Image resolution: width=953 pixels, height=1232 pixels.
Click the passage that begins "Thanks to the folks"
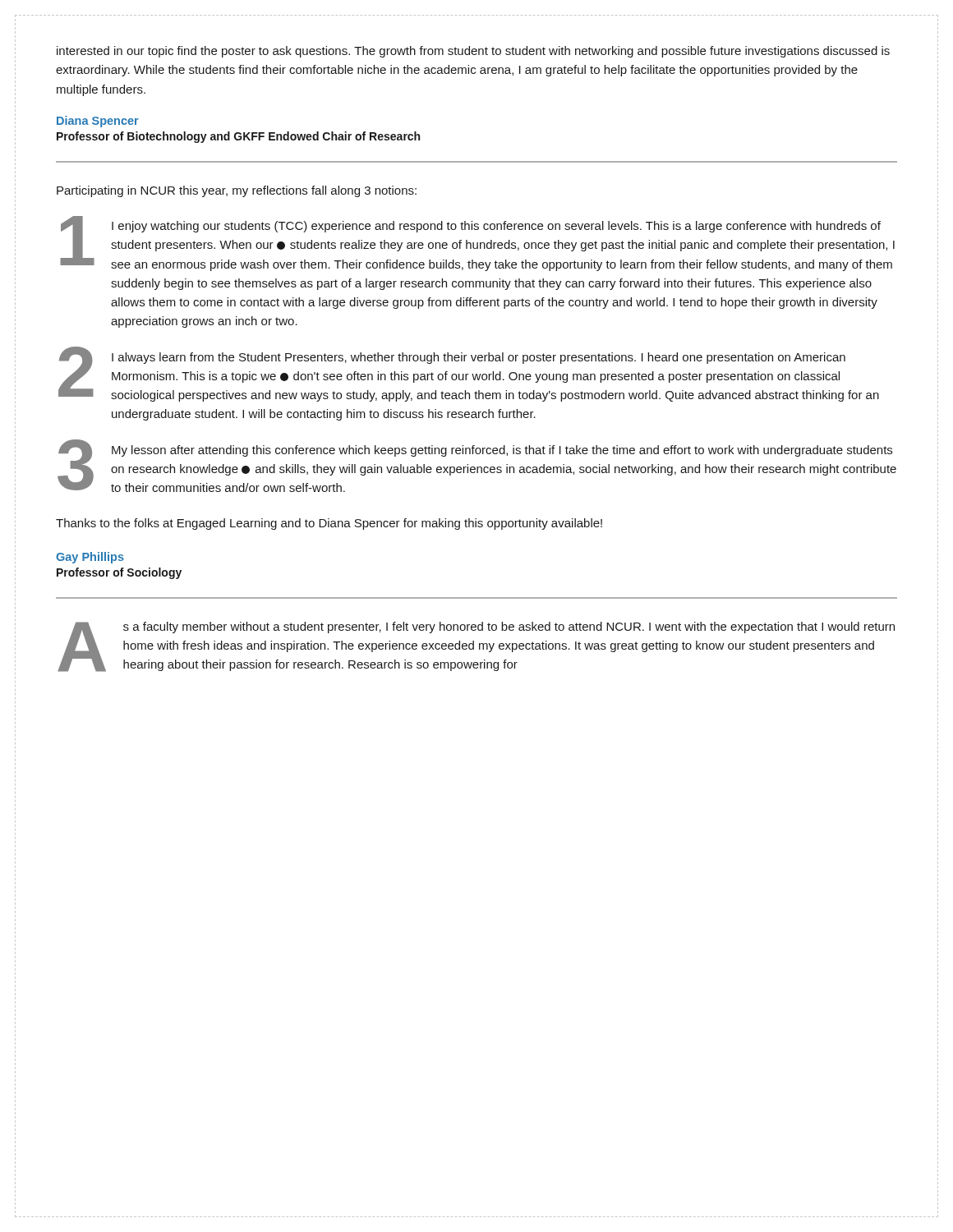tap(330, 523)
